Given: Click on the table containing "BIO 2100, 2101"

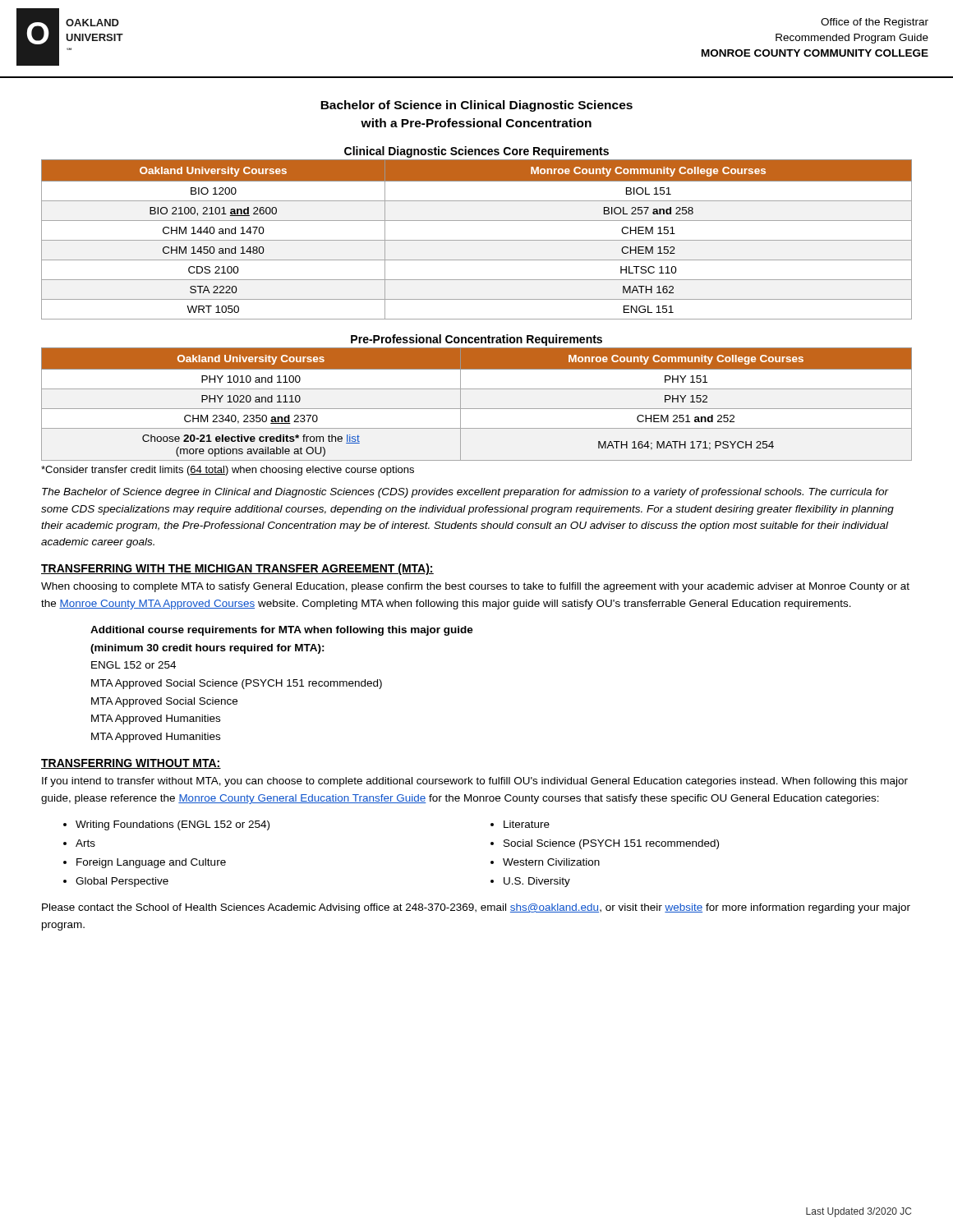Looking at the screenshot, I should pos(476,240).
